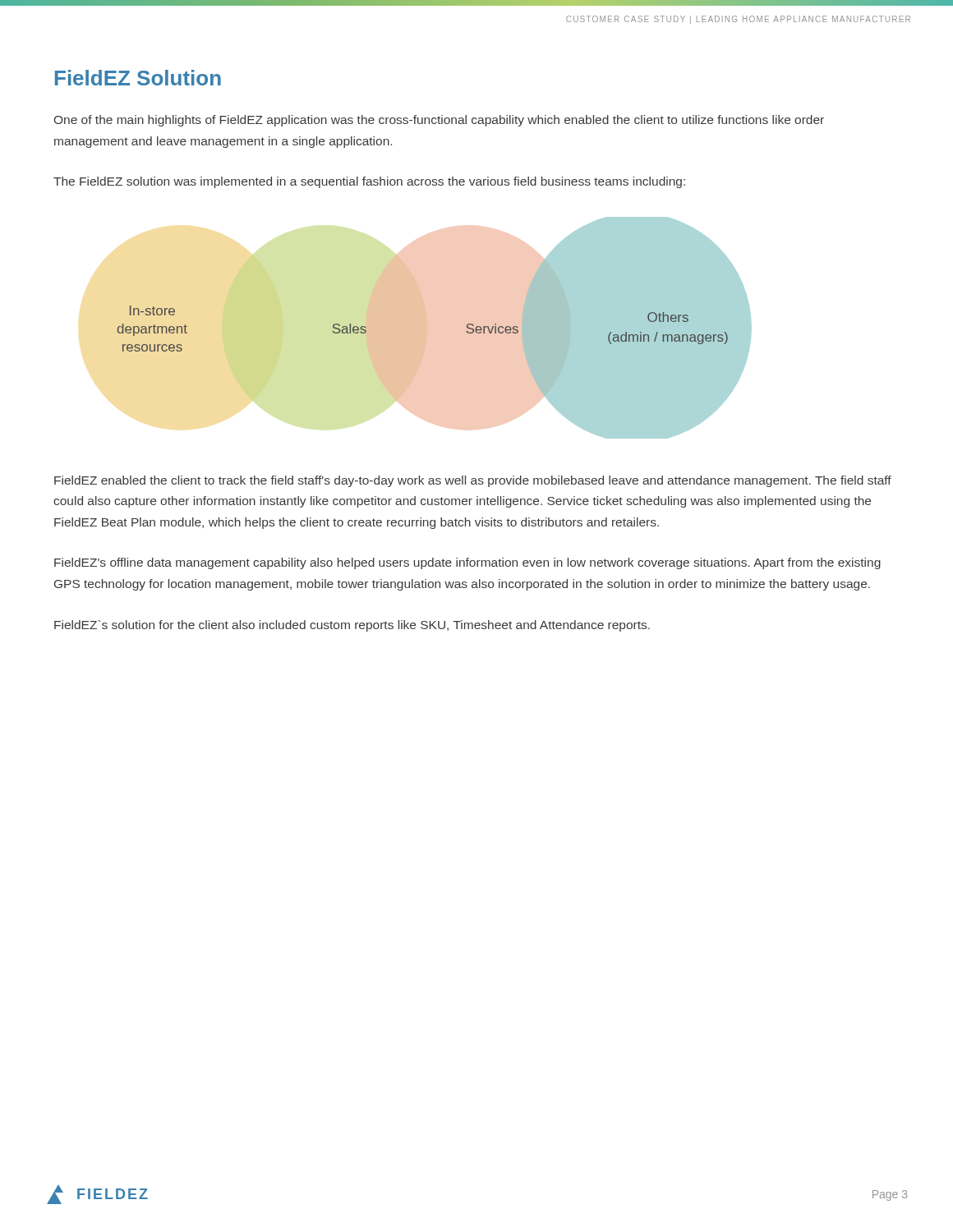Where is the passage that starts "The FieldEZ solution"?
This screenshot has height=1232, width=953.
coord(370,181)
